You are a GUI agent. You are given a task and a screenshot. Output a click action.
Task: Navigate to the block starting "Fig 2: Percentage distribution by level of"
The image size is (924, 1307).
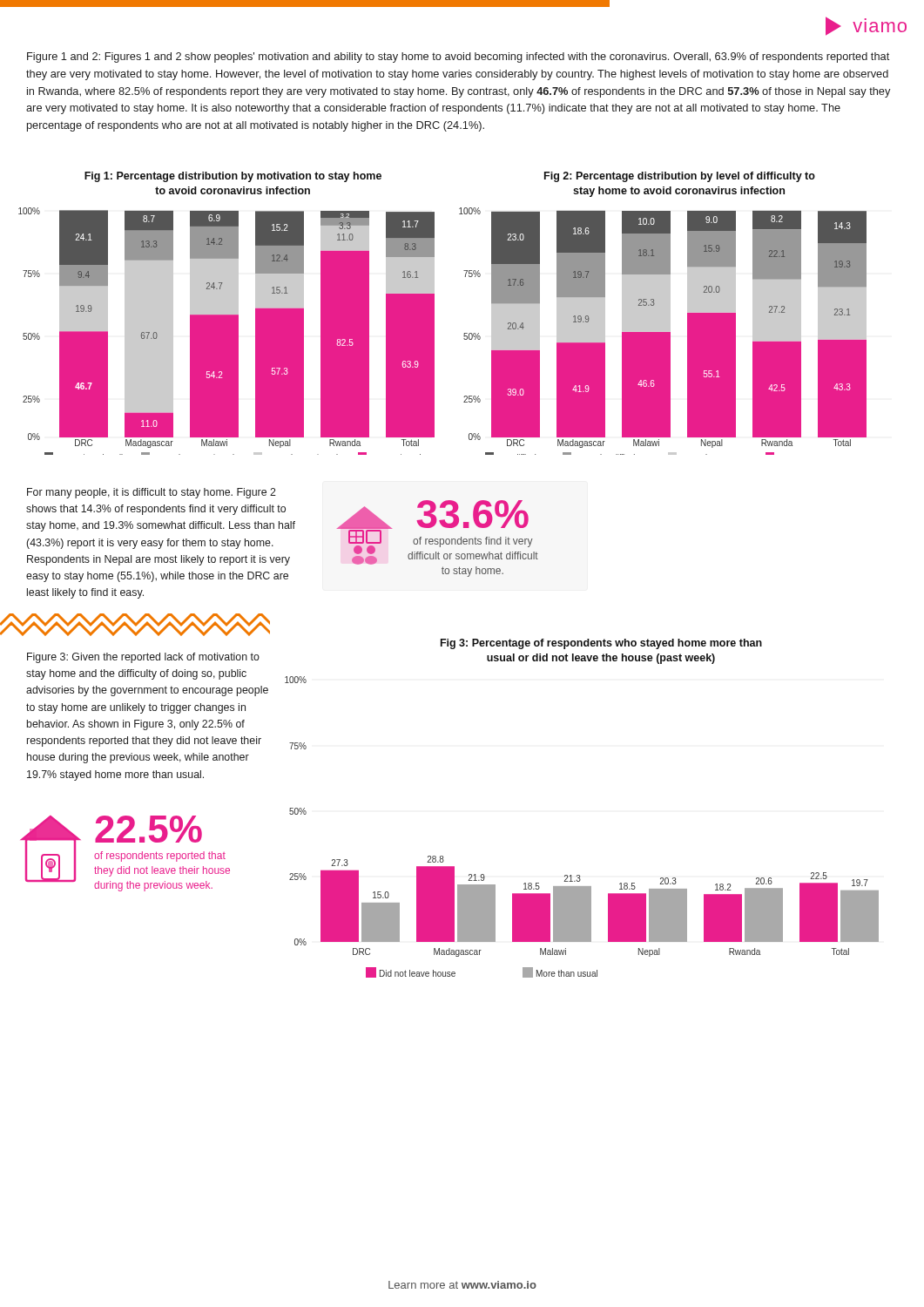point(679,183)
